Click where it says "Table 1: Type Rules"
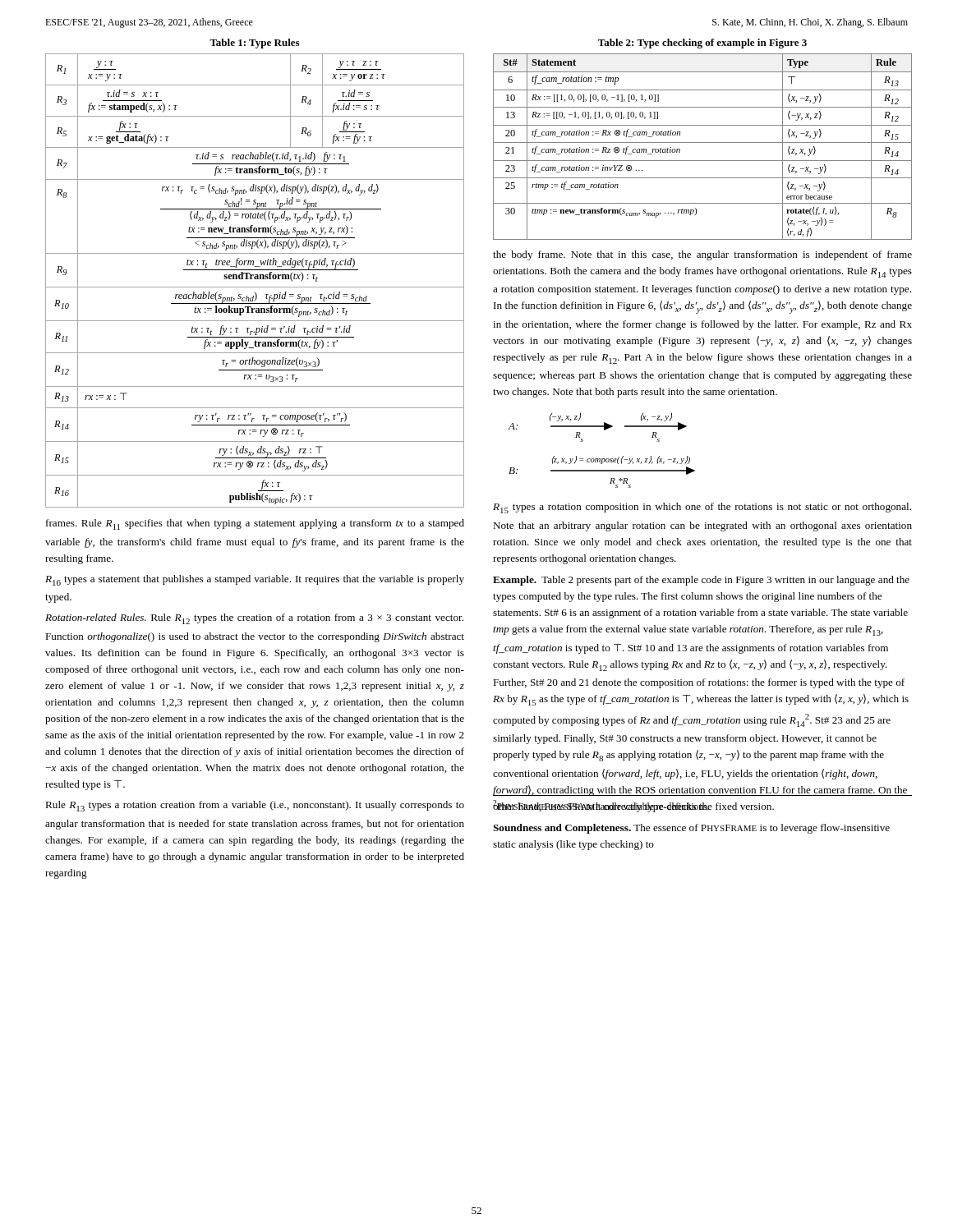 pyautogui.click(x=255, y=42)
